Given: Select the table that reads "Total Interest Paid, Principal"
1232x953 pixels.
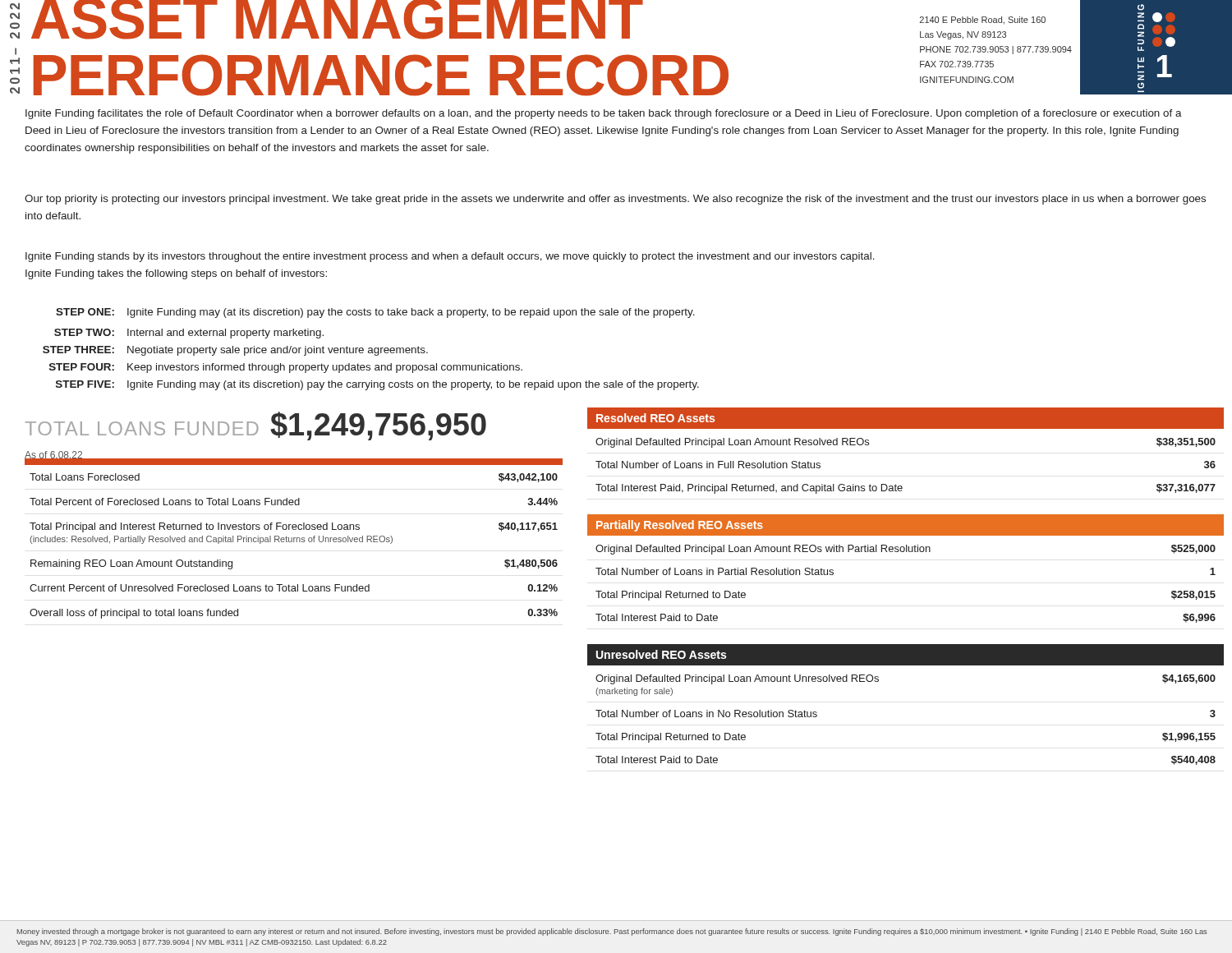Looking at the screenshot, I should (x=906, y=465).
